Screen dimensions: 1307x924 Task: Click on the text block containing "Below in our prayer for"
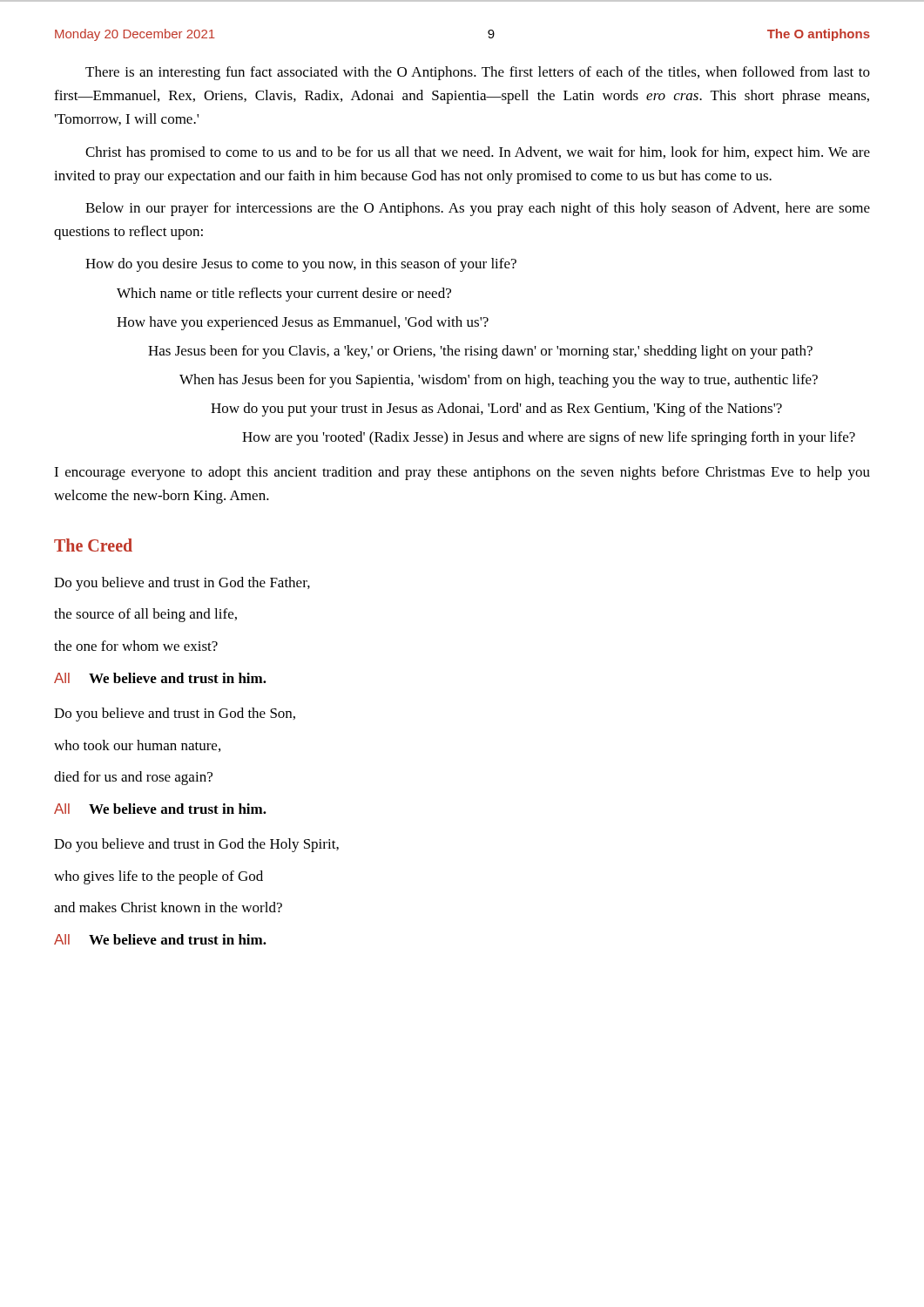[x=462, y=220]
